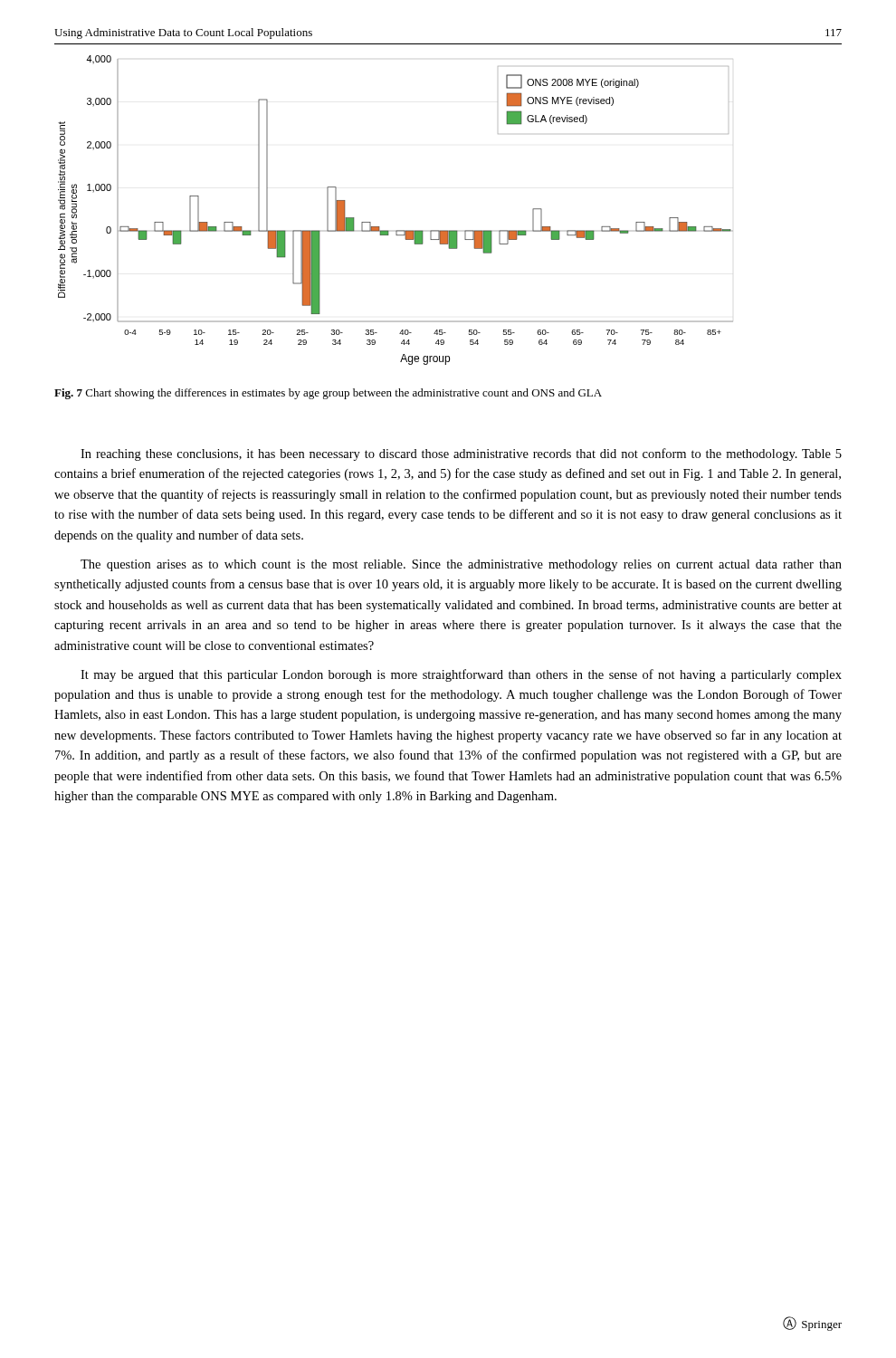Locate the caption
896x1358 pixels.
coord(328,392)
